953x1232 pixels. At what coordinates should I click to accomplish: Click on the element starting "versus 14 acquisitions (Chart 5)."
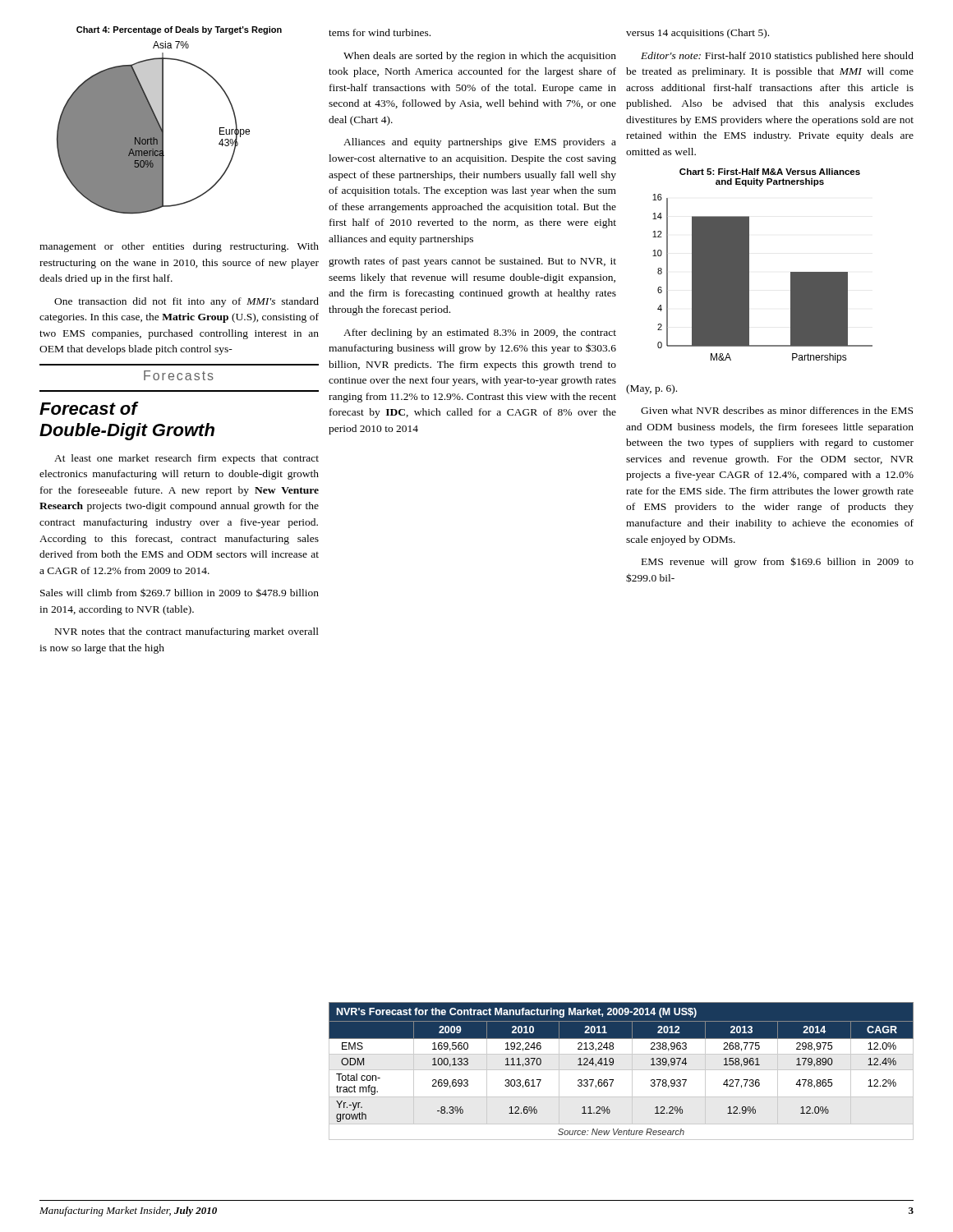point(698,32)
